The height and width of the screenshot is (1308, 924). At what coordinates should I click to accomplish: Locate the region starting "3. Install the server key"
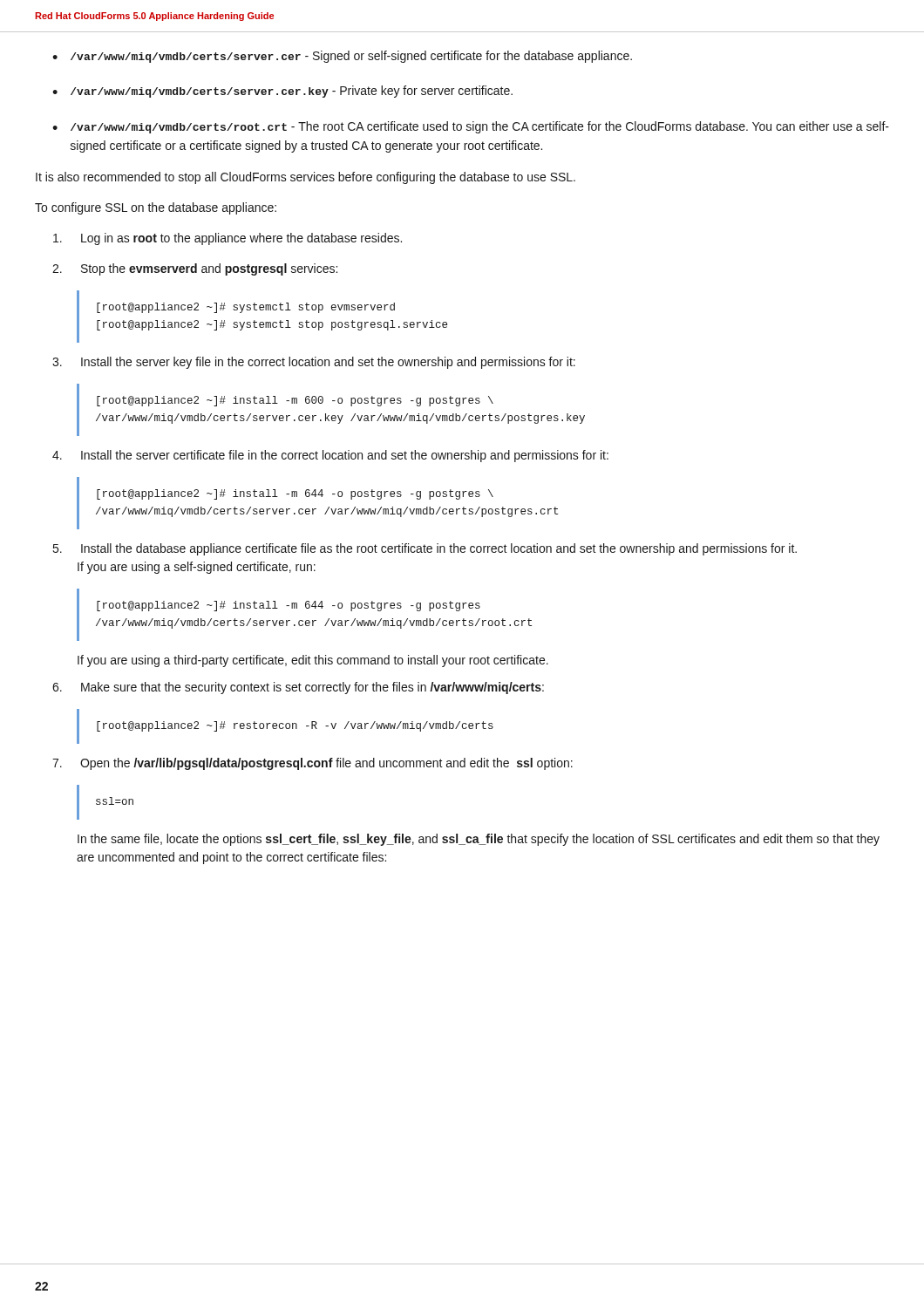[471, 362]
